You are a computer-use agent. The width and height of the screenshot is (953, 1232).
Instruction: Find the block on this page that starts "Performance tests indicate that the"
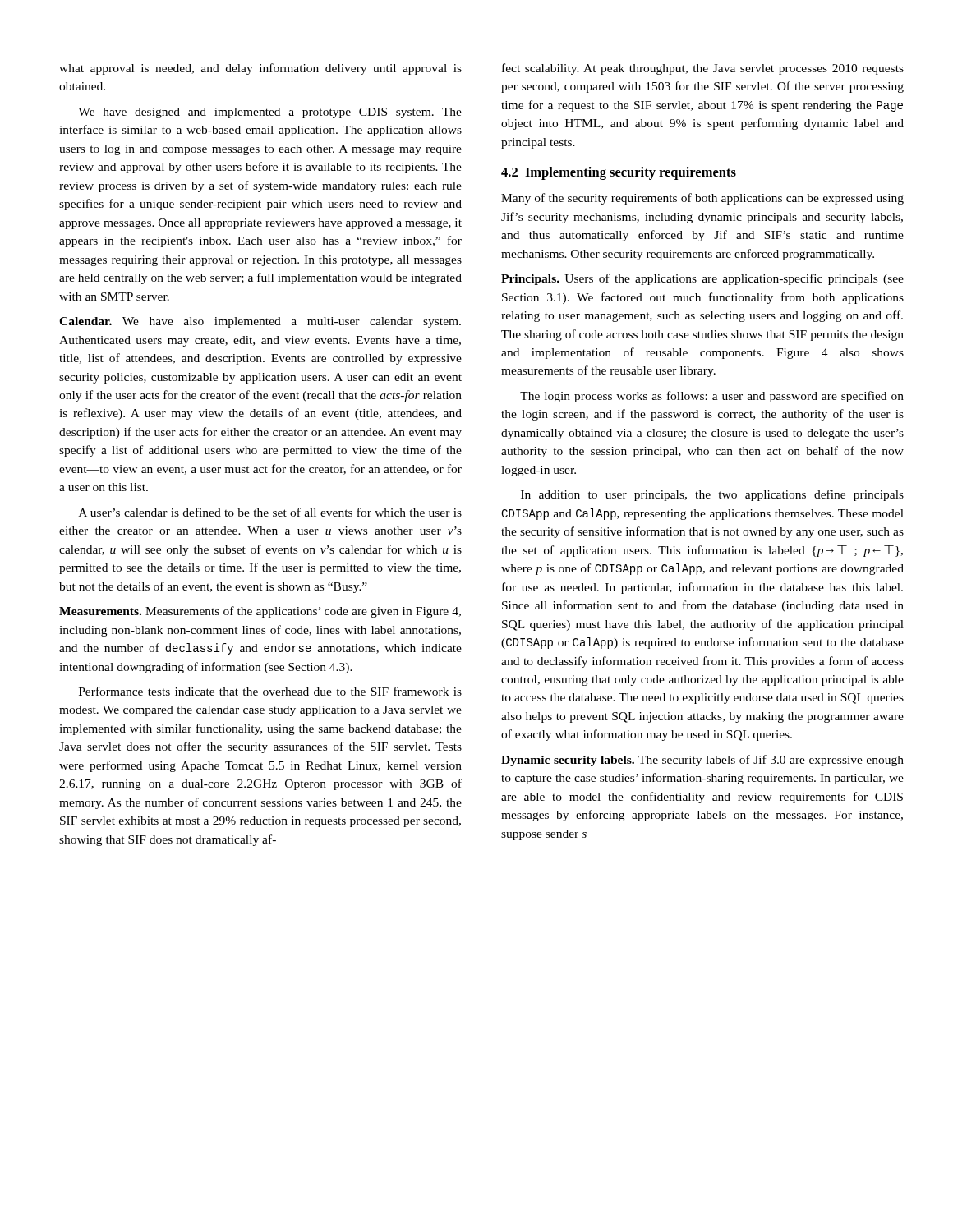(260, 766)
